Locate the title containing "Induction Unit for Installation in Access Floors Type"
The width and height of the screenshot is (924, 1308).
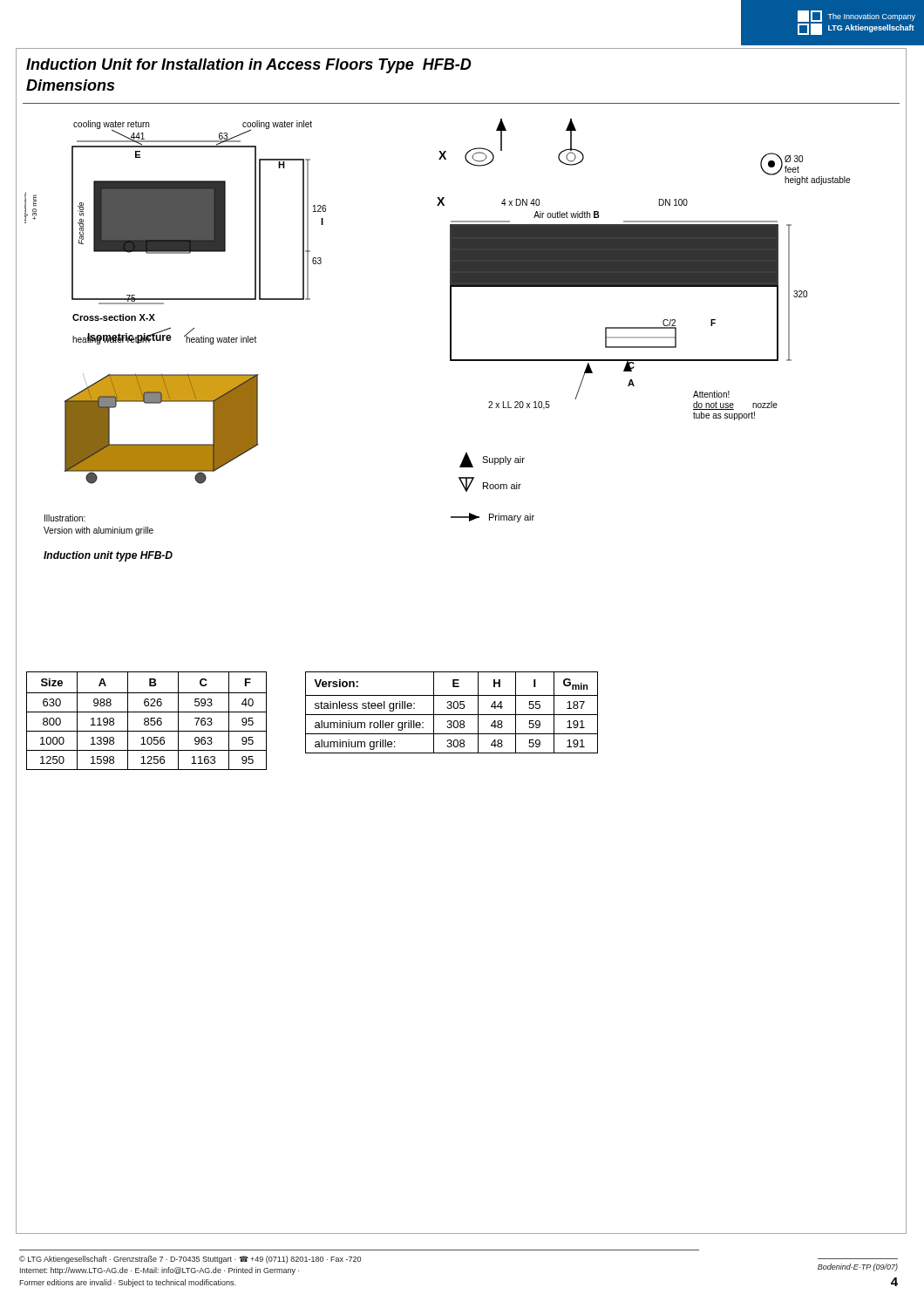point(292,75)
